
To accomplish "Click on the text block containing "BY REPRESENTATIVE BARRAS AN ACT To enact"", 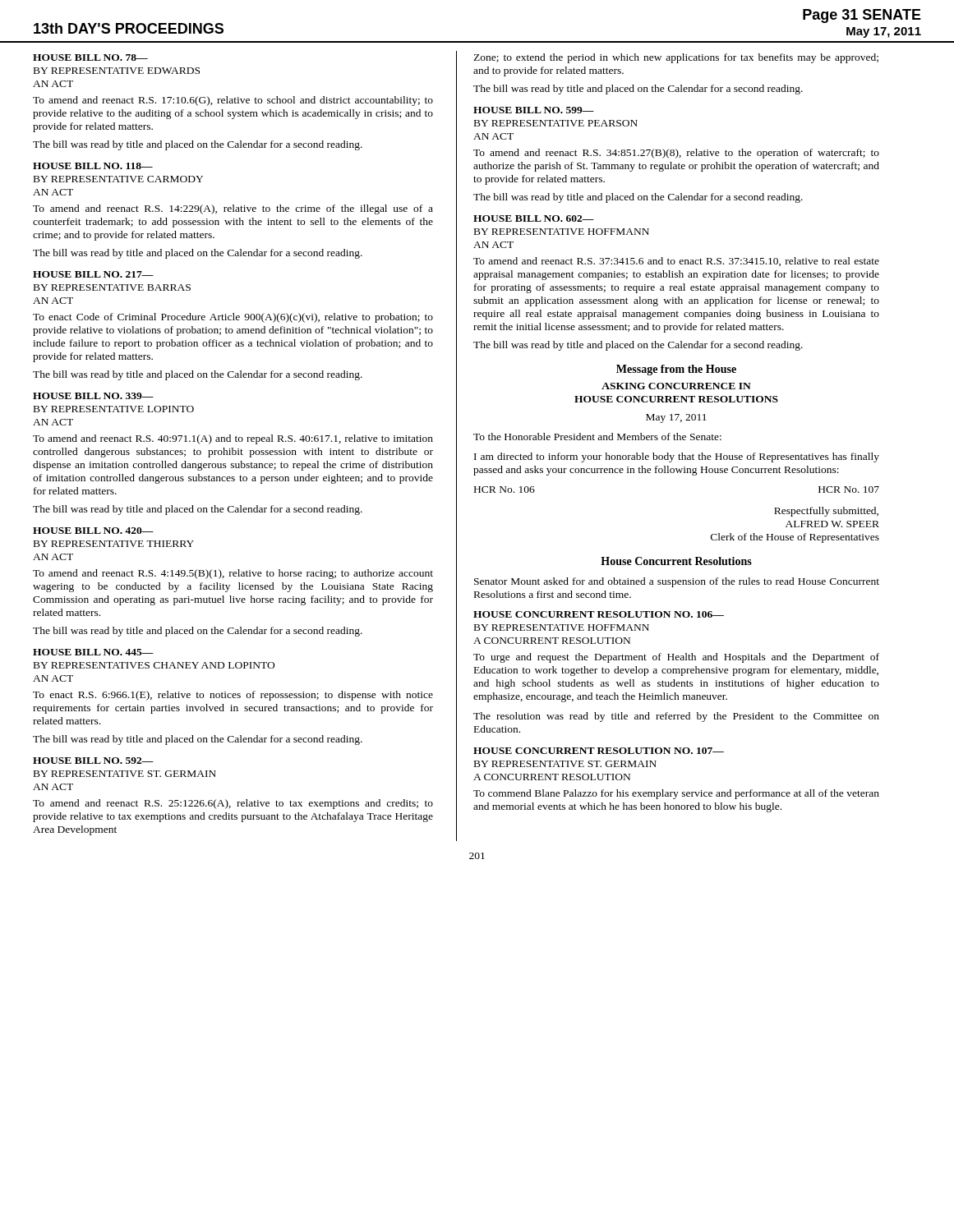I will tap(233, 331).
